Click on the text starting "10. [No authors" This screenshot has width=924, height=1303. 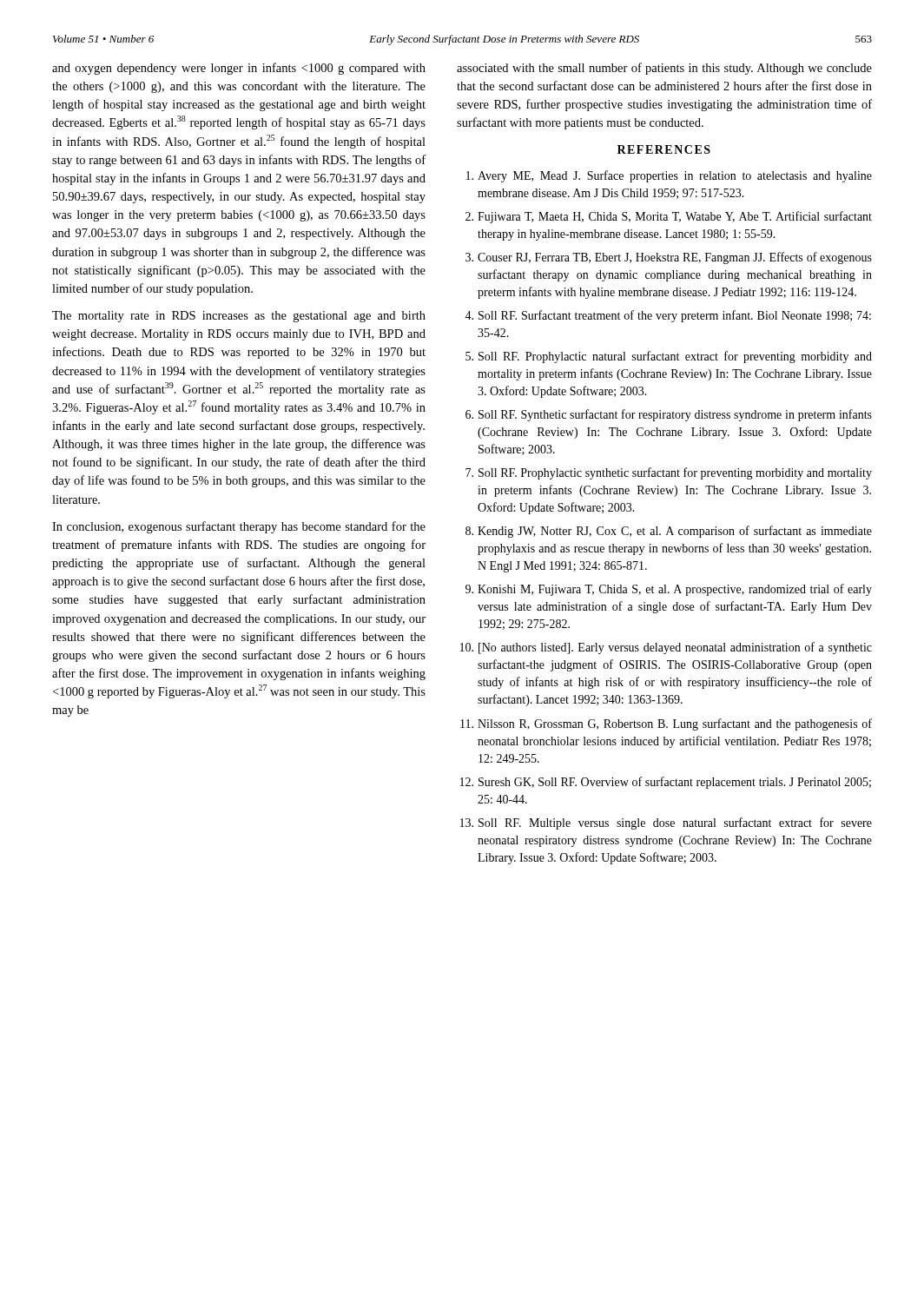[664, 674]
